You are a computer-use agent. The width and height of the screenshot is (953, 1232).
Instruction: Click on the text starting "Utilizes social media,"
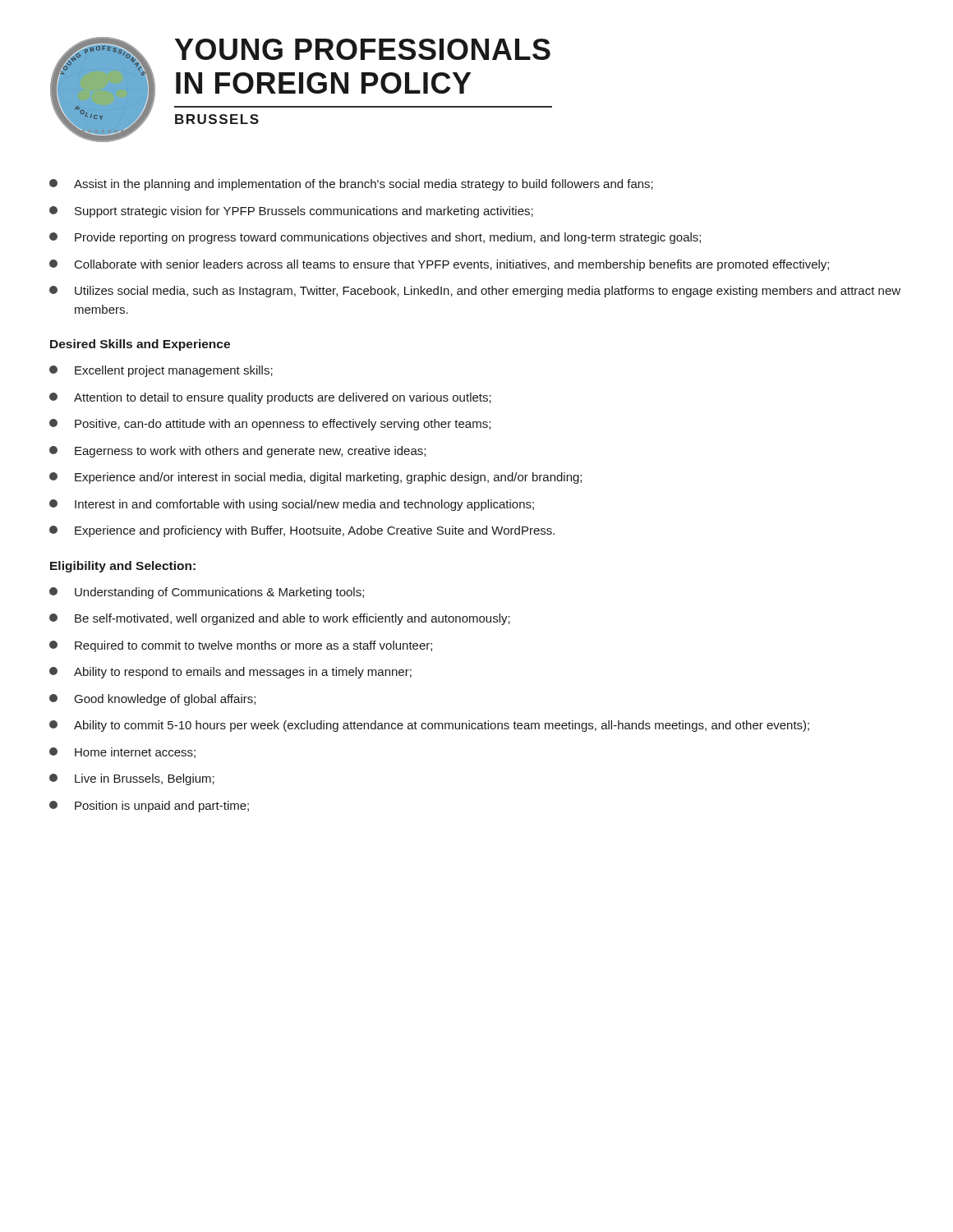point(487,300)
